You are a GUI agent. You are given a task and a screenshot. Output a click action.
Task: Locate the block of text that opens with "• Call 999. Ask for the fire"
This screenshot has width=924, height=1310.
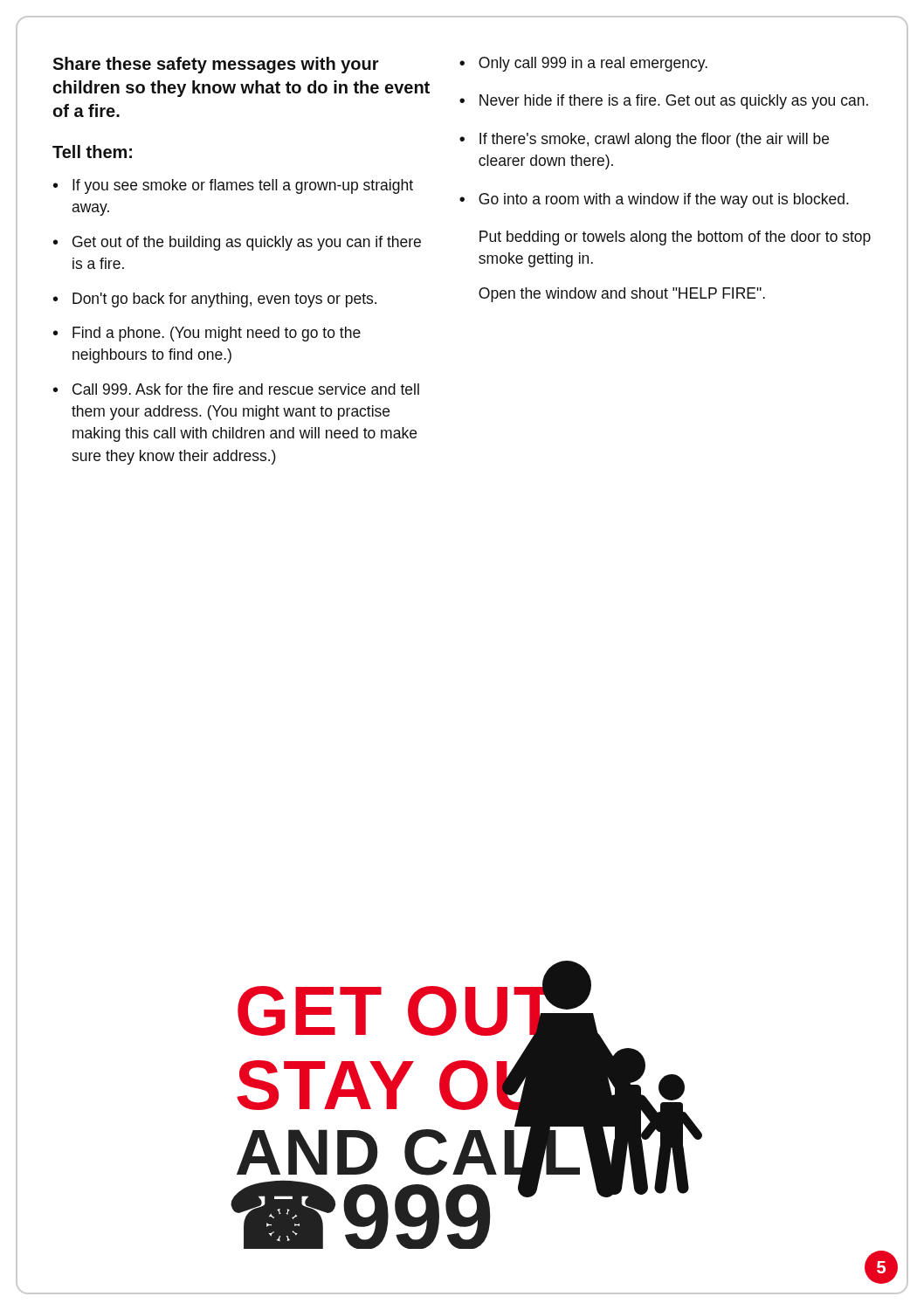(243, 423)
